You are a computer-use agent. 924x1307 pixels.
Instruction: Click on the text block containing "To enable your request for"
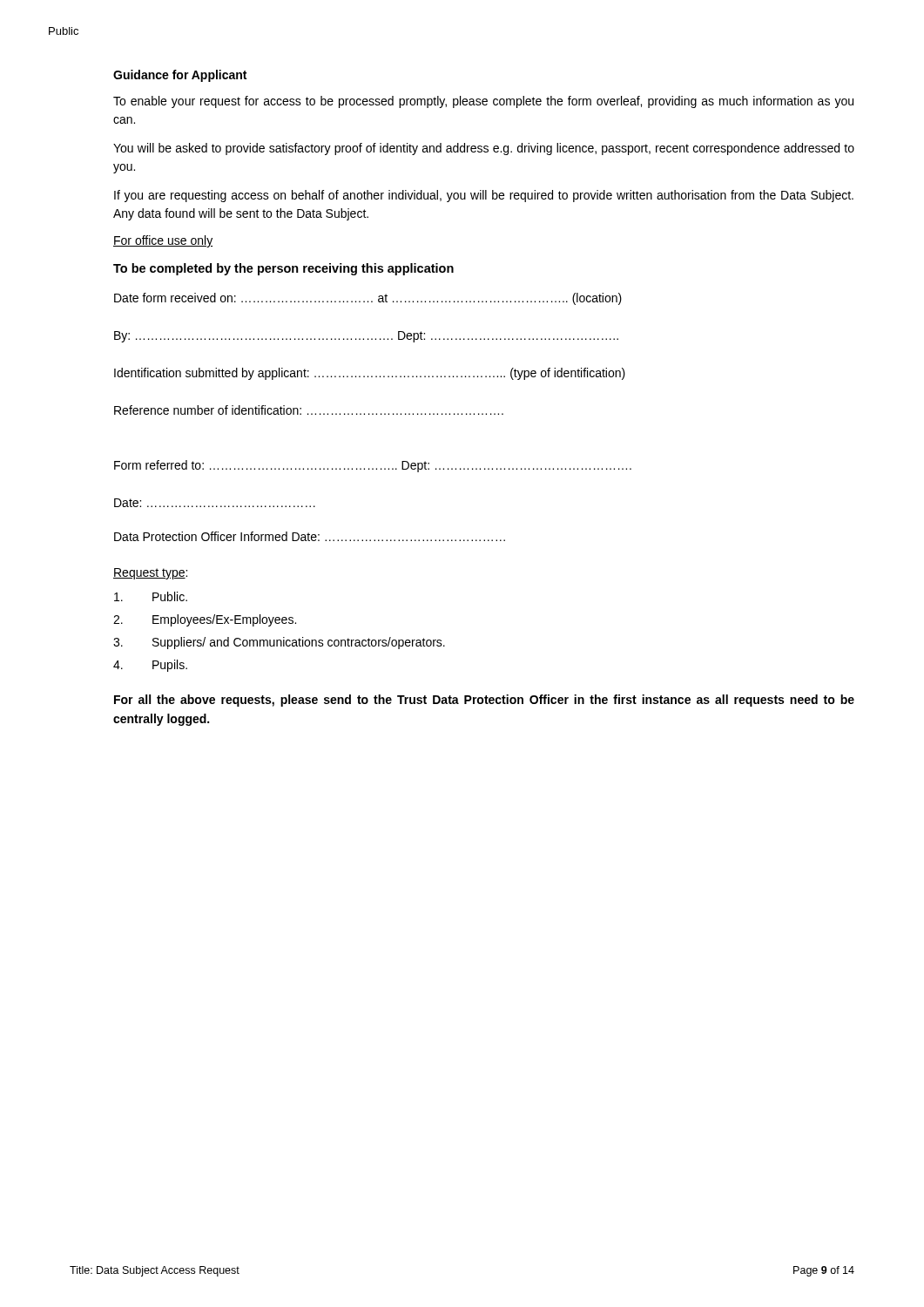coord(484,110)
